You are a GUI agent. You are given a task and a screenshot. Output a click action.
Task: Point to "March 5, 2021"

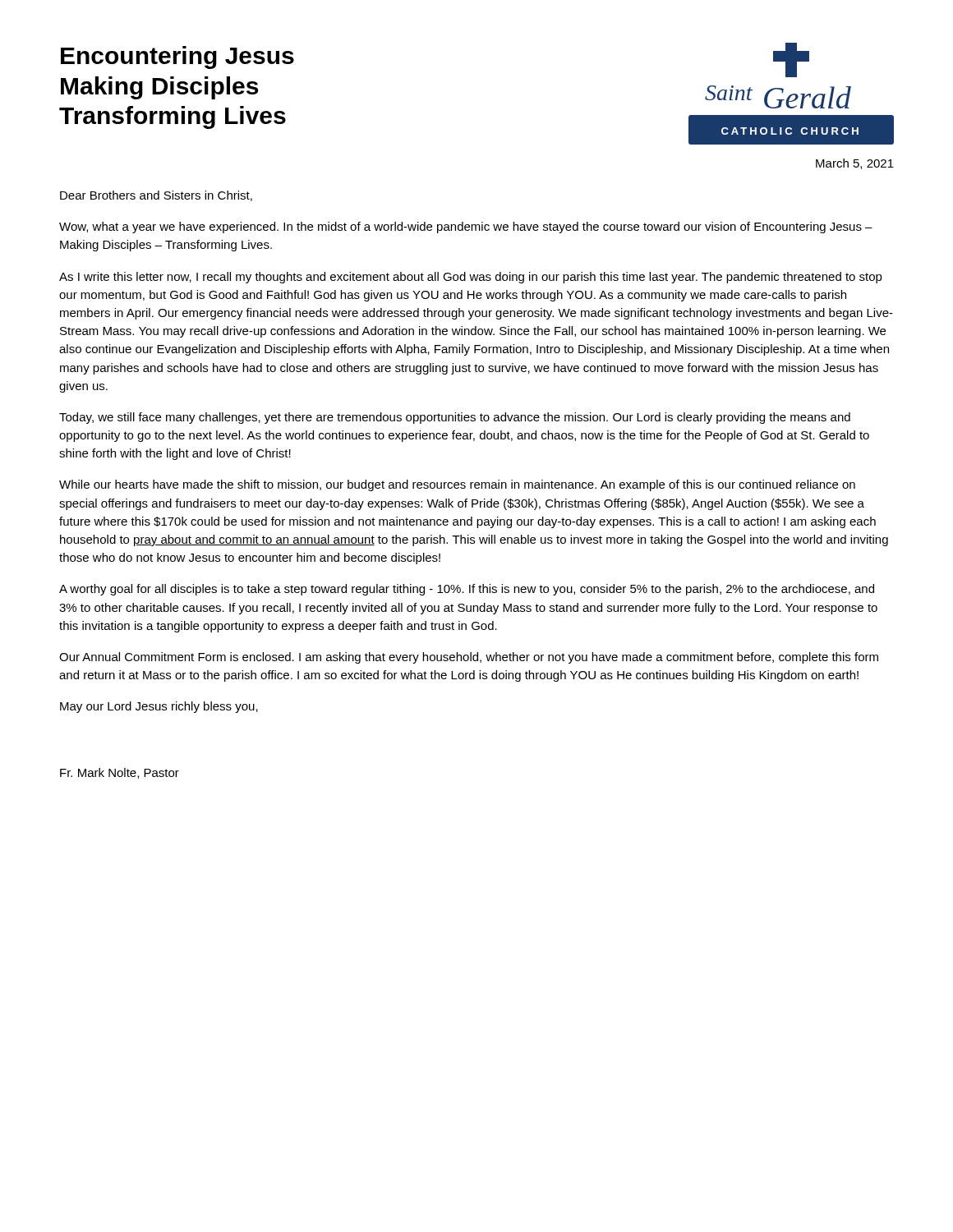point(854,163)
